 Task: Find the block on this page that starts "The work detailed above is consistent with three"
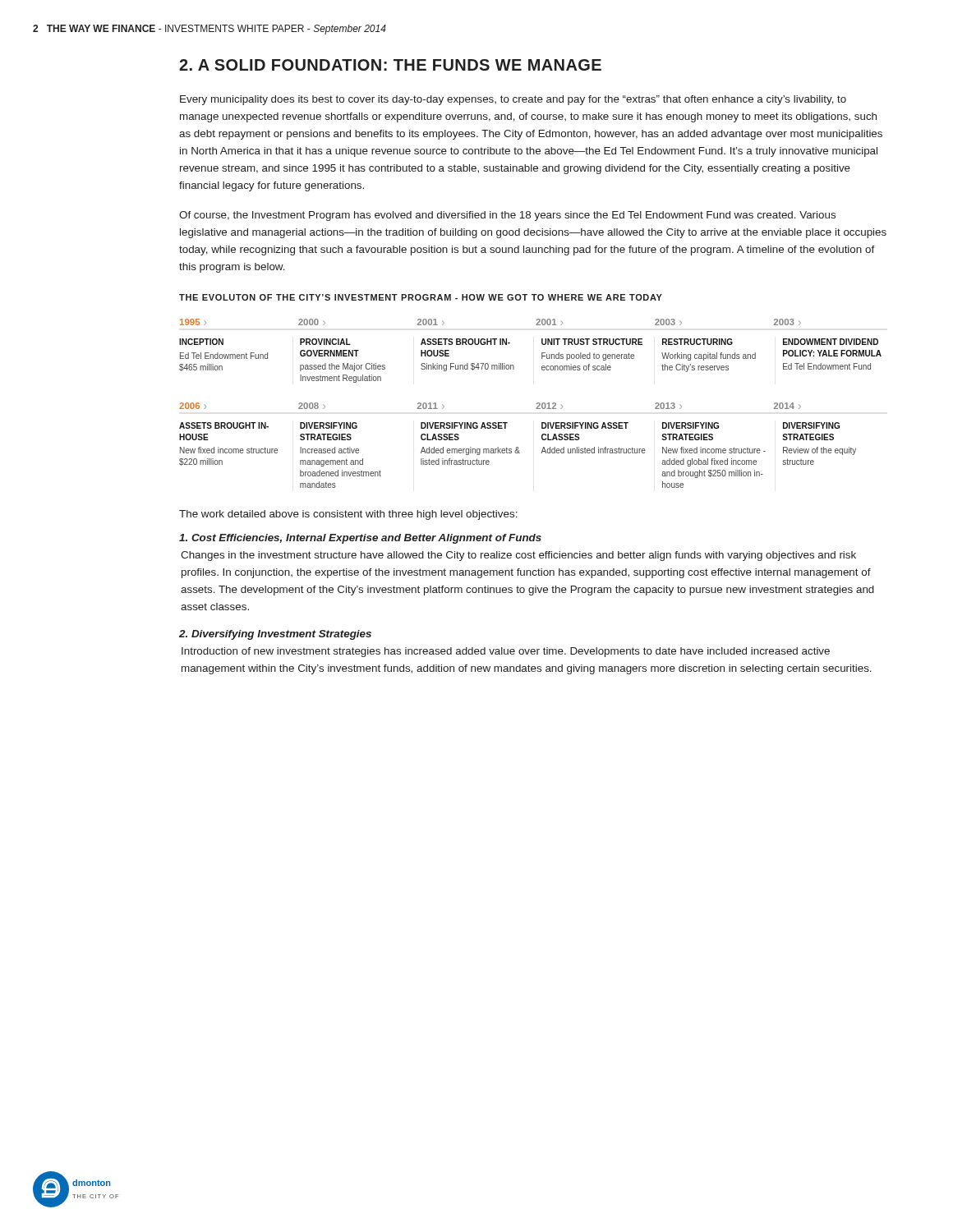click(348, 514)
